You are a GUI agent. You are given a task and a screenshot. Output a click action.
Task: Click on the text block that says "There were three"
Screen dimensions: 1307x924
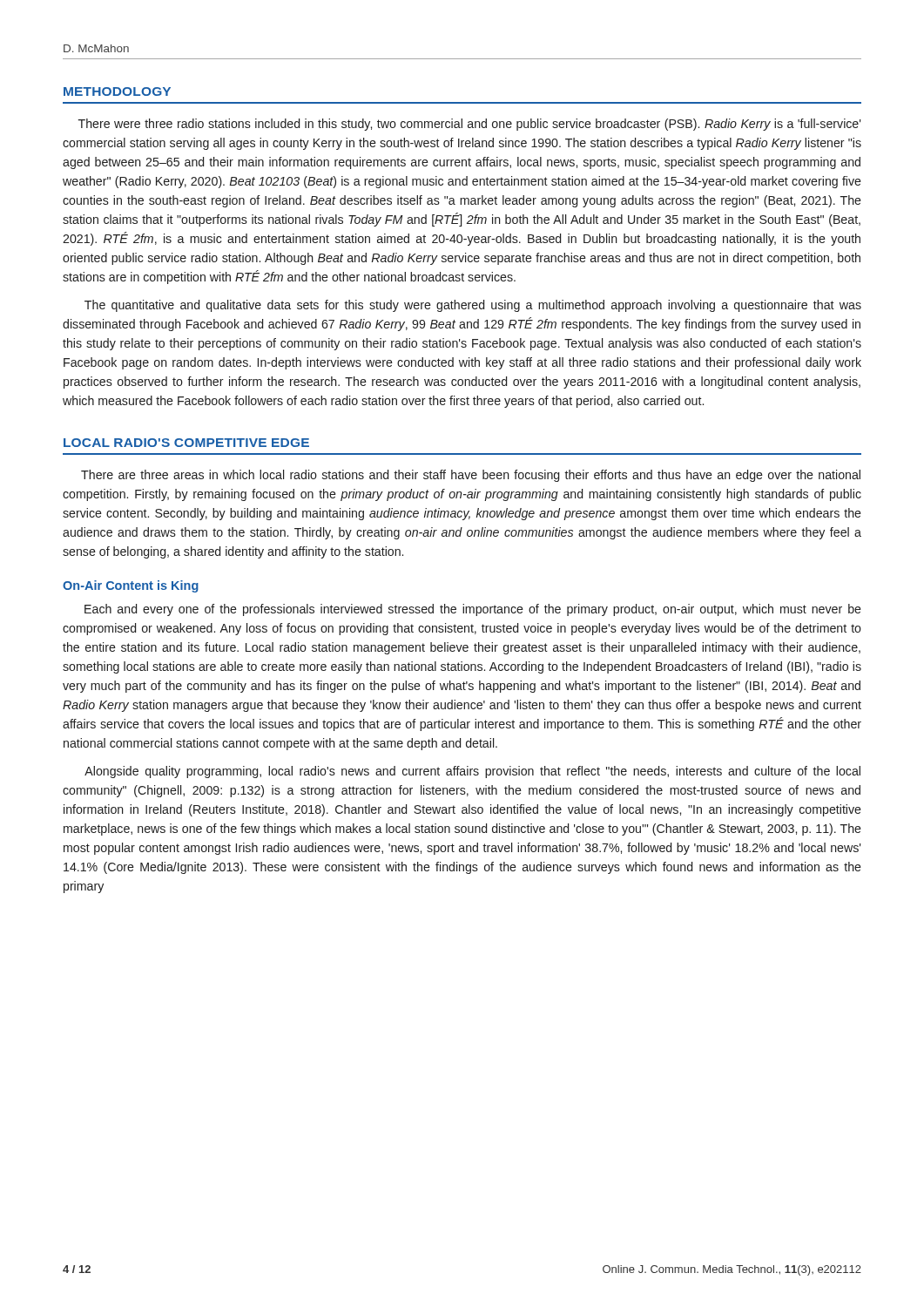[x=462, y=200]
